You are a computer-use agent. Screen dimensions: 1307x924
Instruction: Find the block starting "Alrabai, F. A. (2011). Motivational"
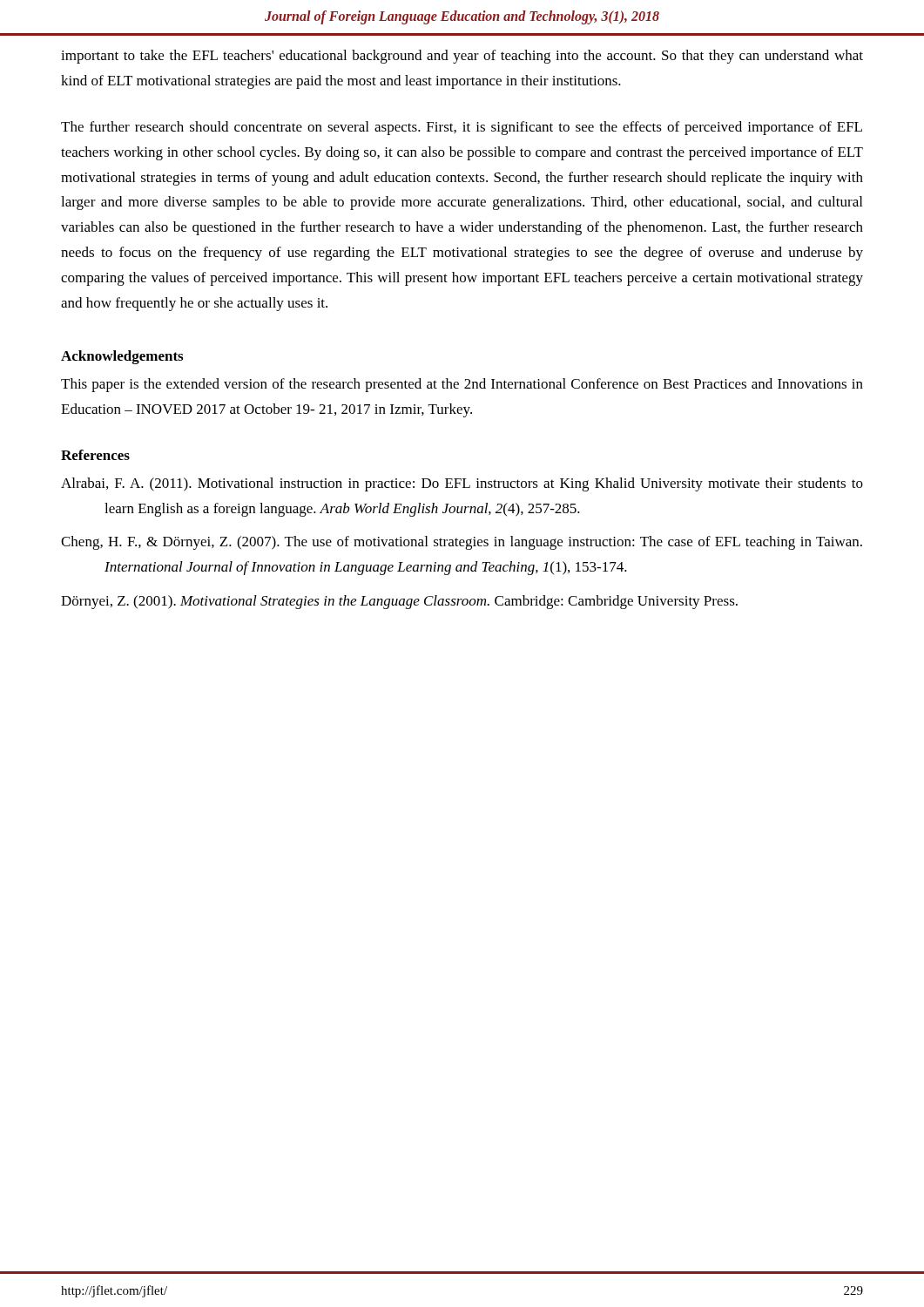pyautogui.click(x=462, y=495)
